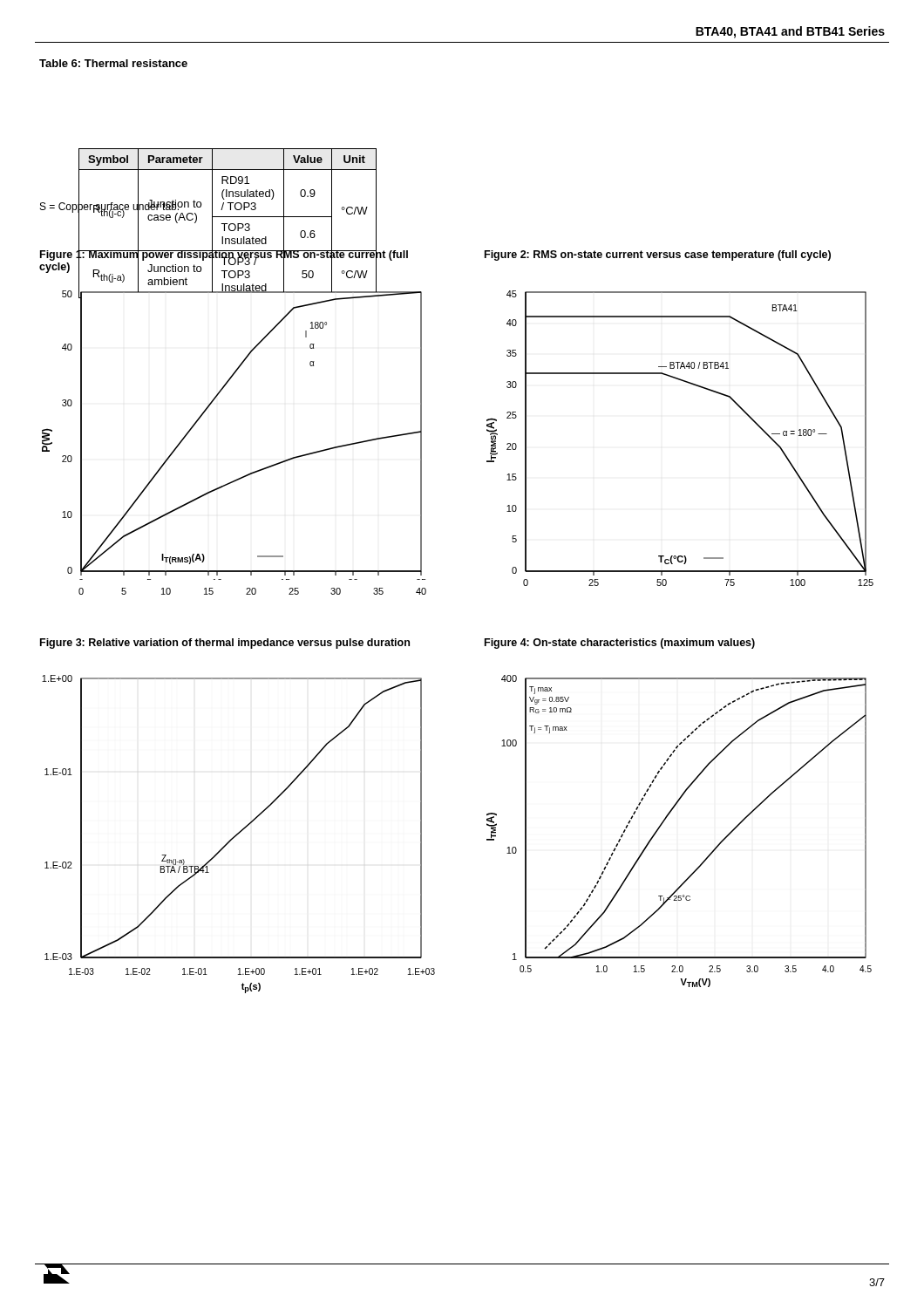The height and width of the screenshot is (1308, 924).
Task: Point to the text block starting "S = Copper surface"
Action: pos(109,207)
